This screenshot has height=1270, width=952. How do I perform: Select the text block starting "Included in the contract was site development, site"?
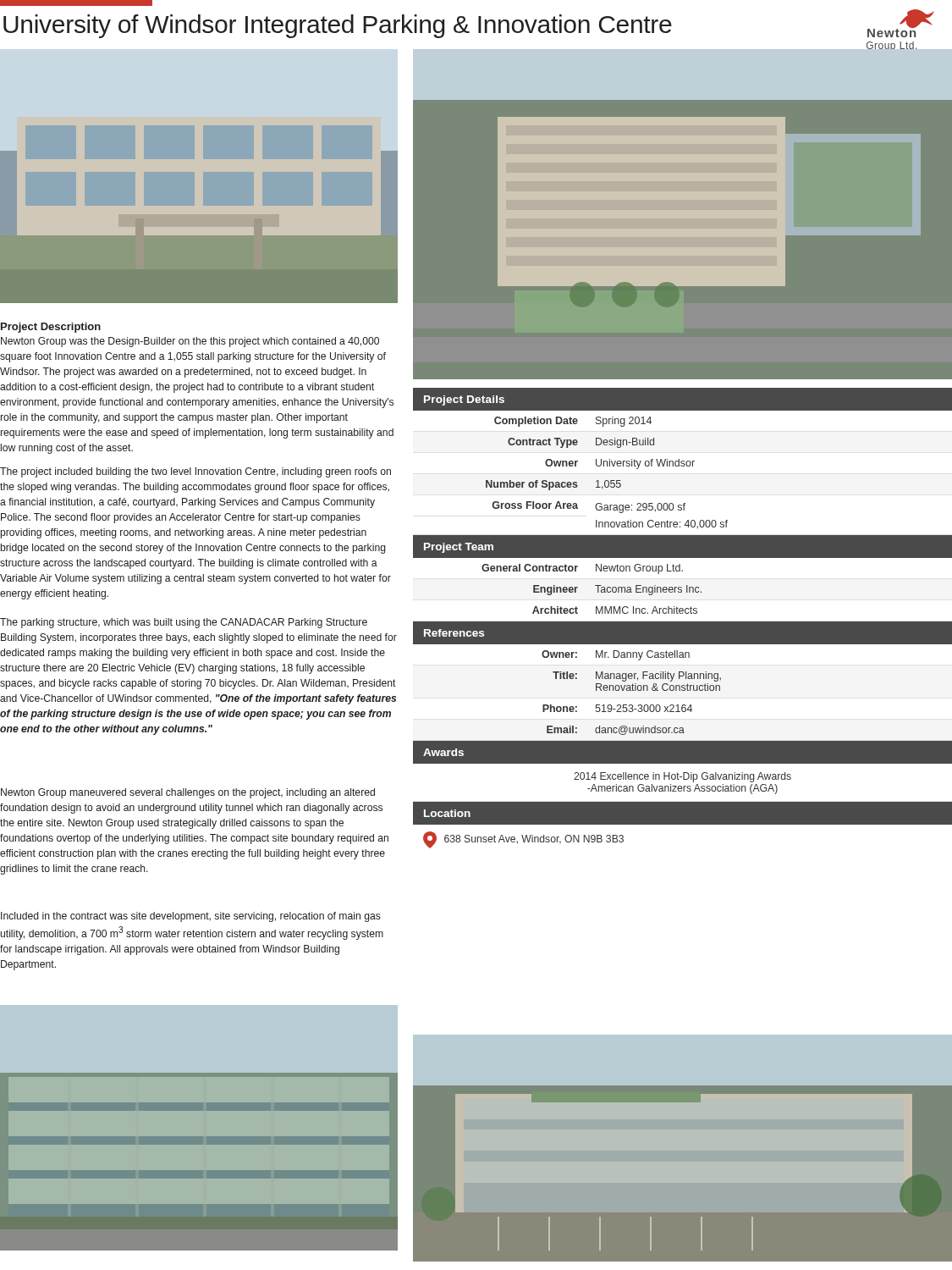pos(199,940)
